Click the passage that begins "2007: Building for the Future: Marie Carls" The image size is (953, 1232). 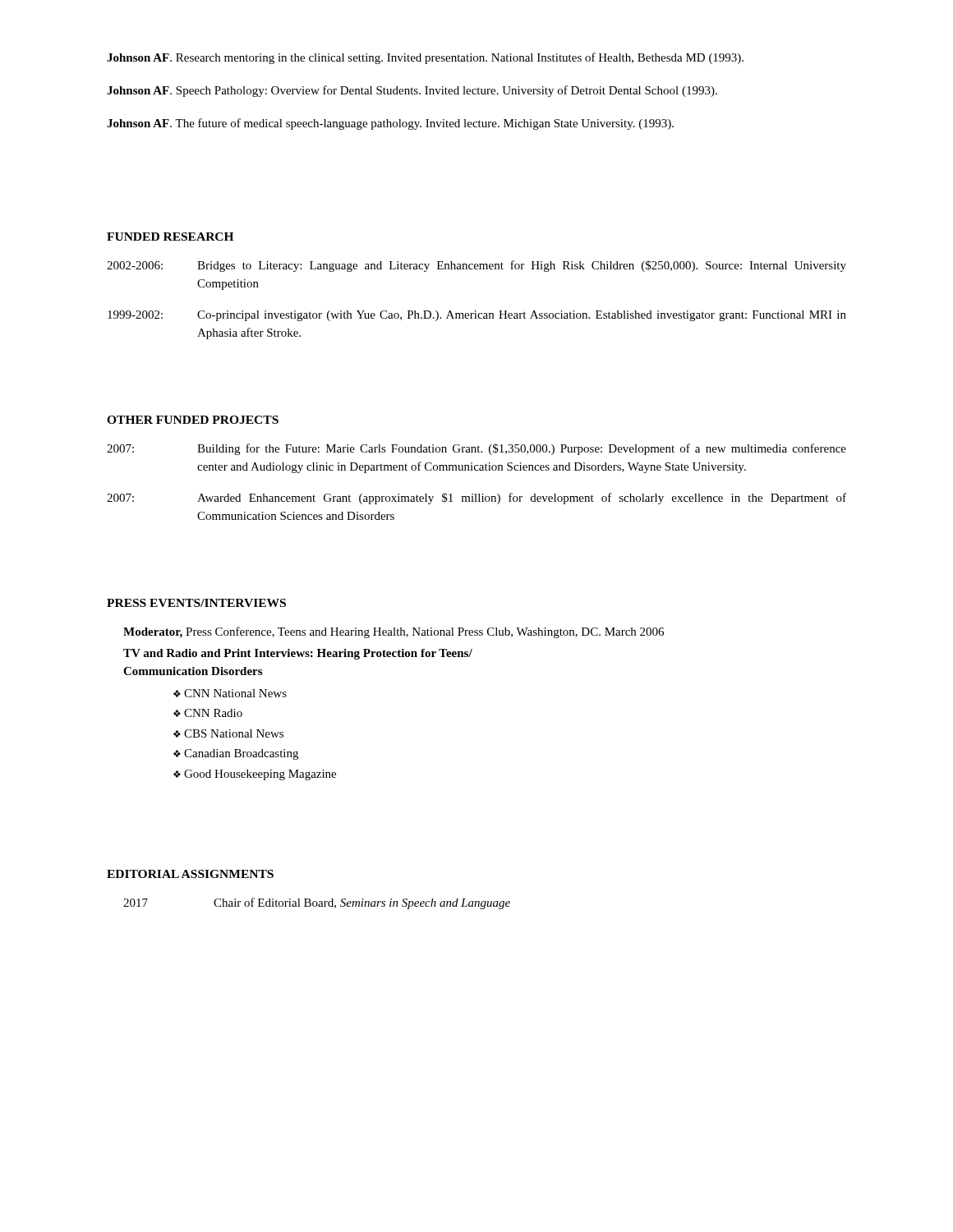click(476, 458)
